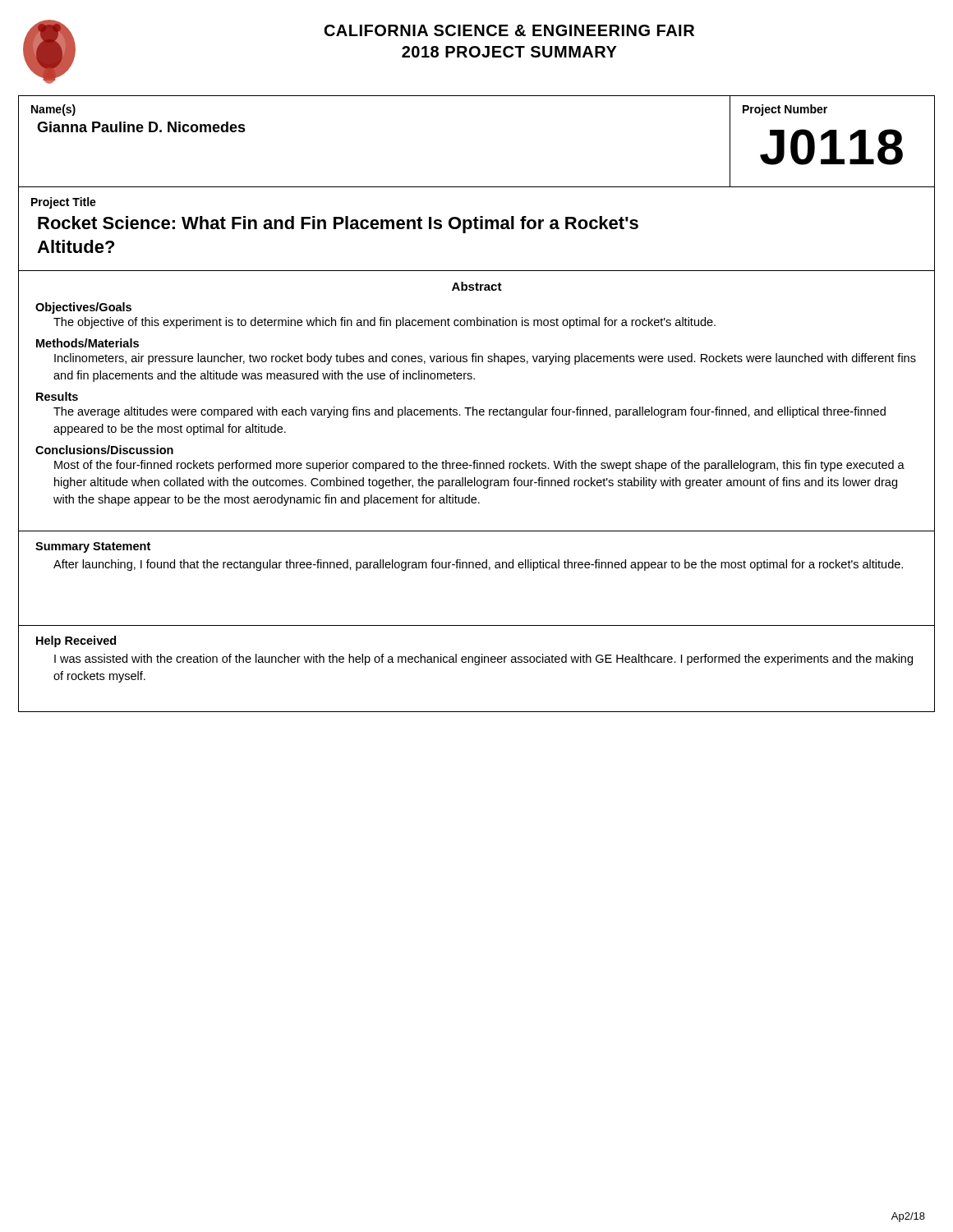
Task: Locate the text block containing "The average altitudes were compared with"
Action: click(x=470, y=420)
